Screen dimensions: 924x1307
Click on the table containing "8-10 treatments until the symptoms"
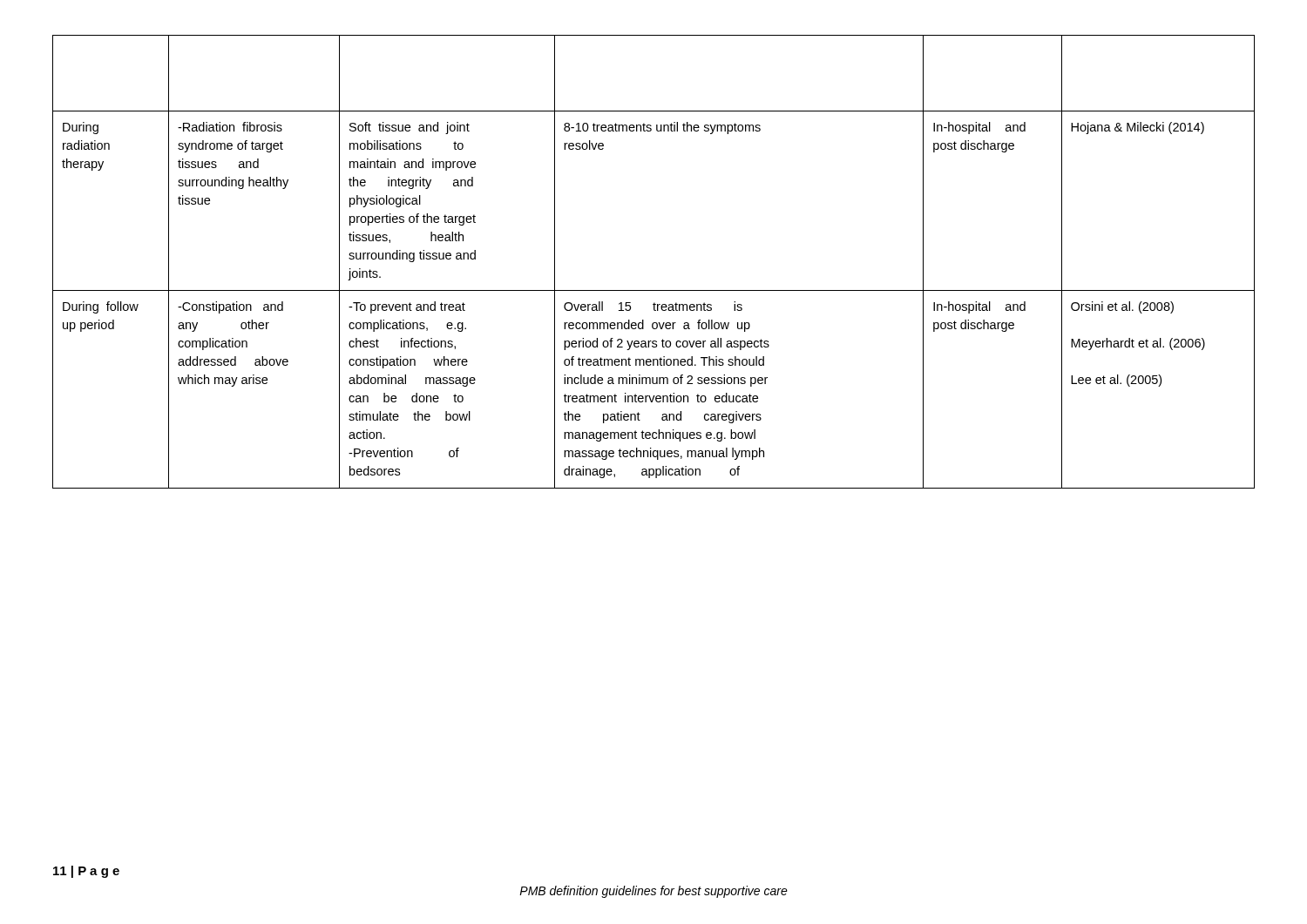654,427
